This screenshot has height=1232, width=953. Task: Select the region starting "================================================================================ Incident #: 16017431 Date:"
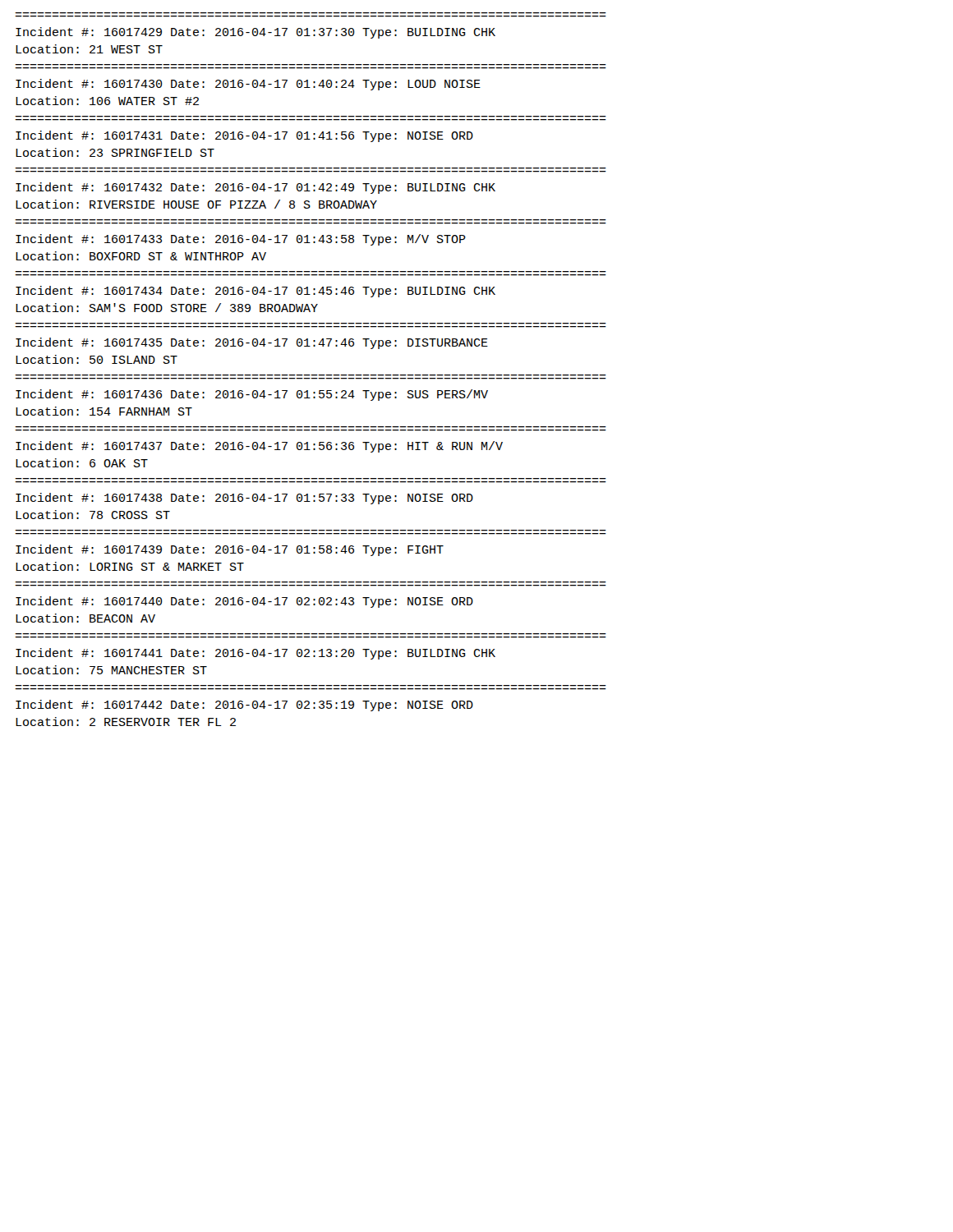tap(476, 138)
